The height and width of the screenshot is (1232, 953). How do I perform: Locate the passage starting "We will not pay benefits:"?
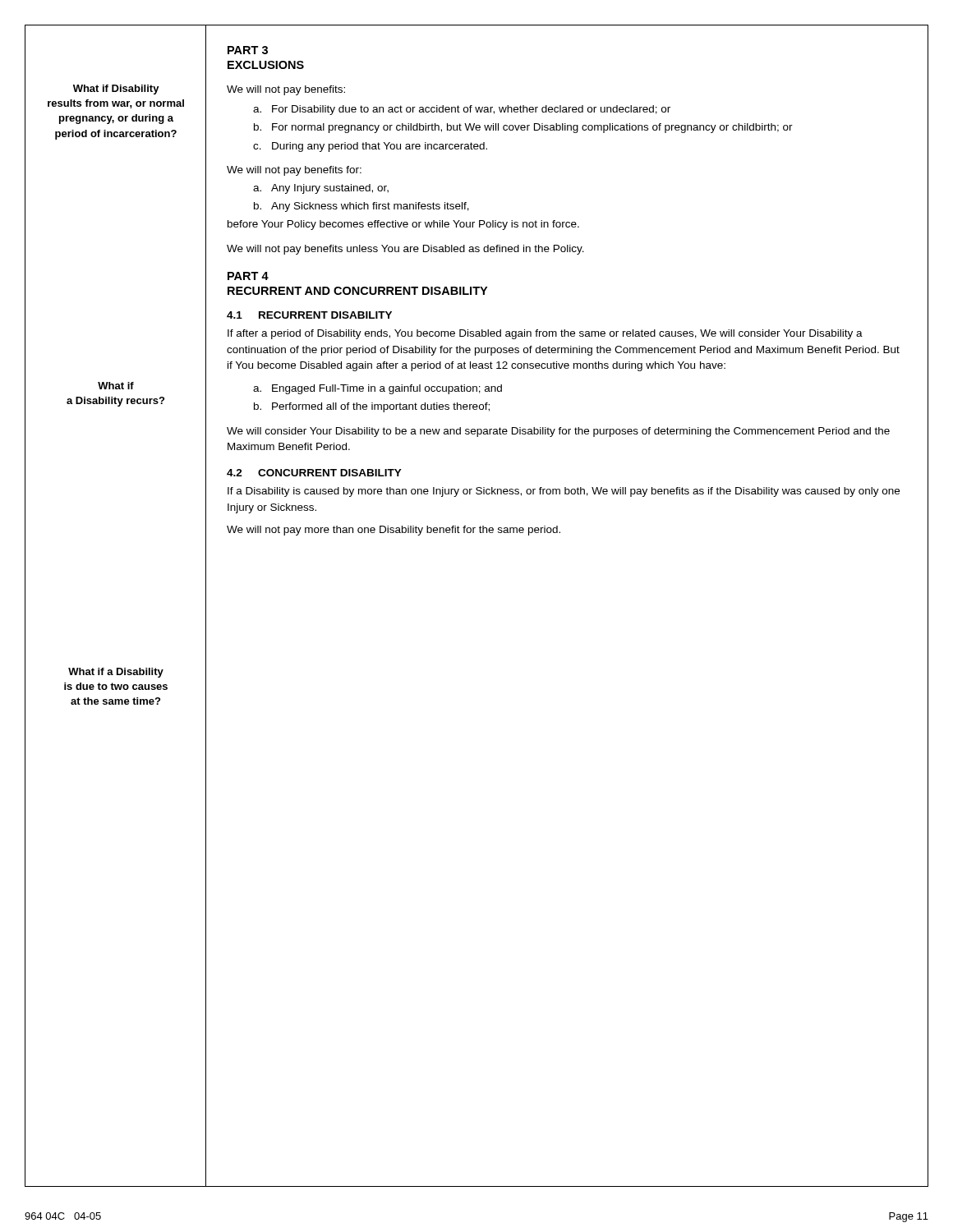pos(286,89)
